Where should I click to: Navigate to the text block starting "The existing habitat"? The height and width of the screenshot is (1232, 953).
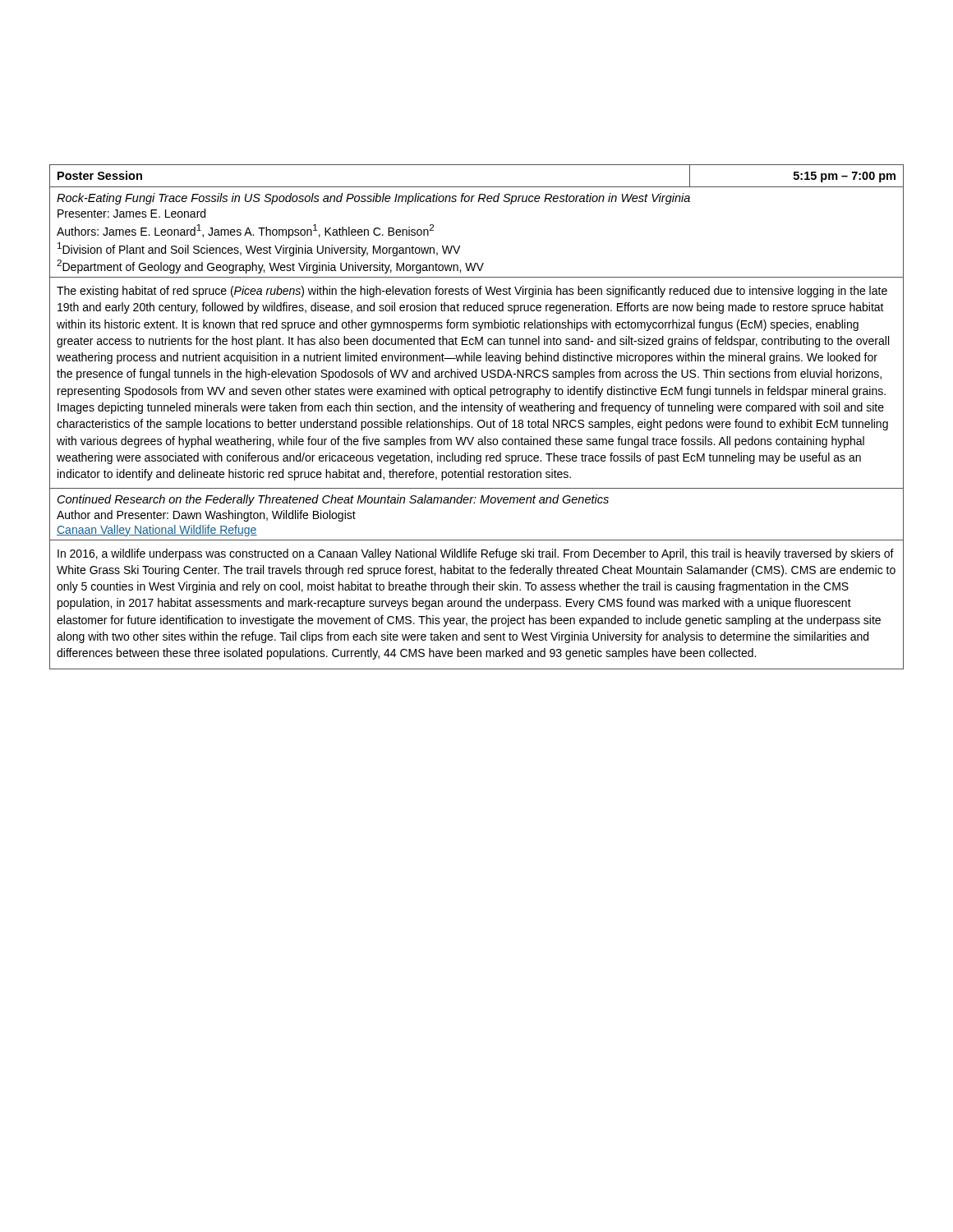(473, 382)
